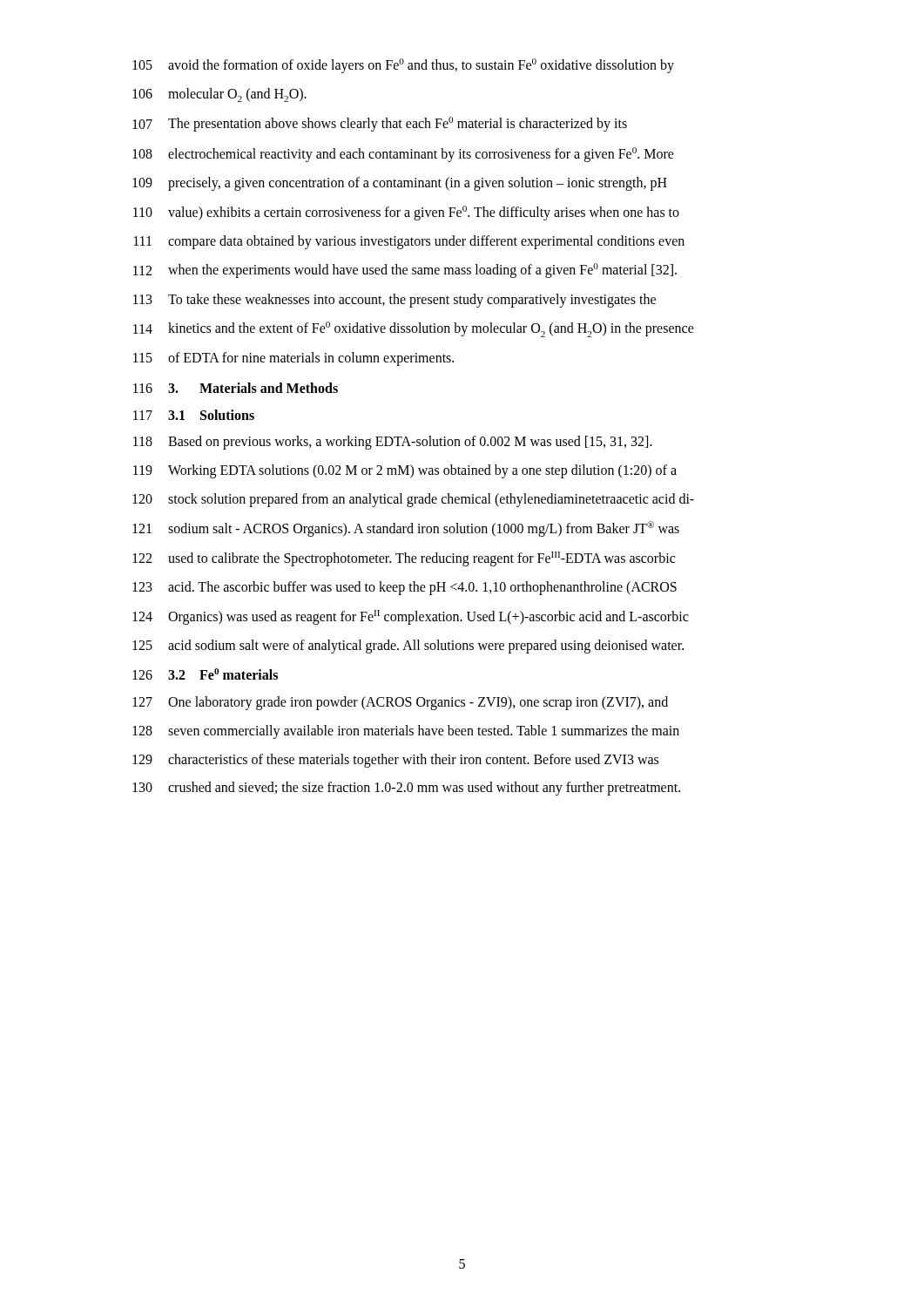Find the element starting "130 crushed and sieved; the size"
The width and height of the screenshot is (924, 1307).
tap(462, 788)
